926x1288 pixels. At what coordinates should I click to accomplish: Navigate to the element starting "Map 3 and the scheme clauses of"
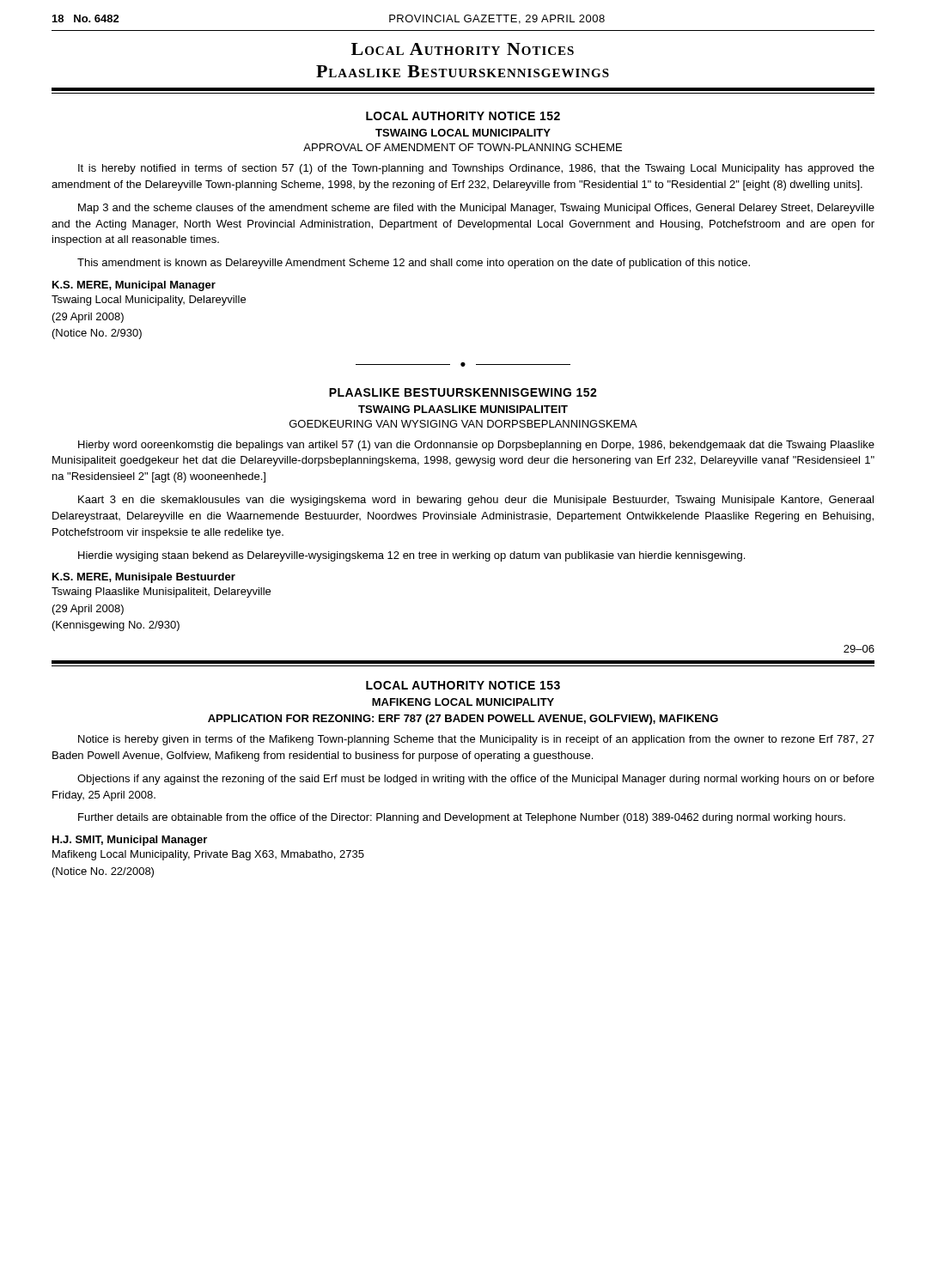pyautogui.click(x=463, y=223)
